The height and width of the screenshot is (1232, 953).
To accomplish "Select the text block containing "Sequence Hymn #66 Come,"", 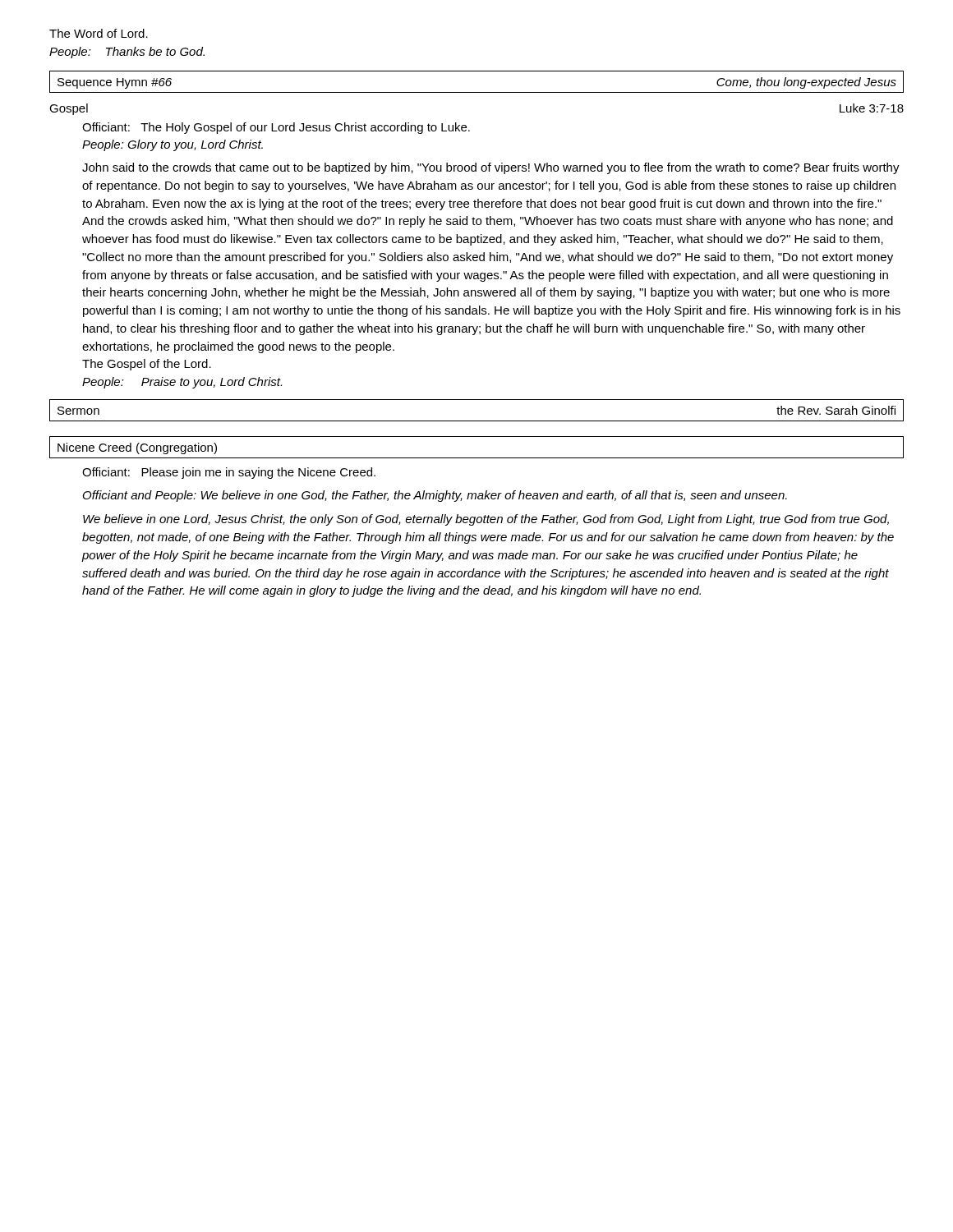I will tap(476, 81).
